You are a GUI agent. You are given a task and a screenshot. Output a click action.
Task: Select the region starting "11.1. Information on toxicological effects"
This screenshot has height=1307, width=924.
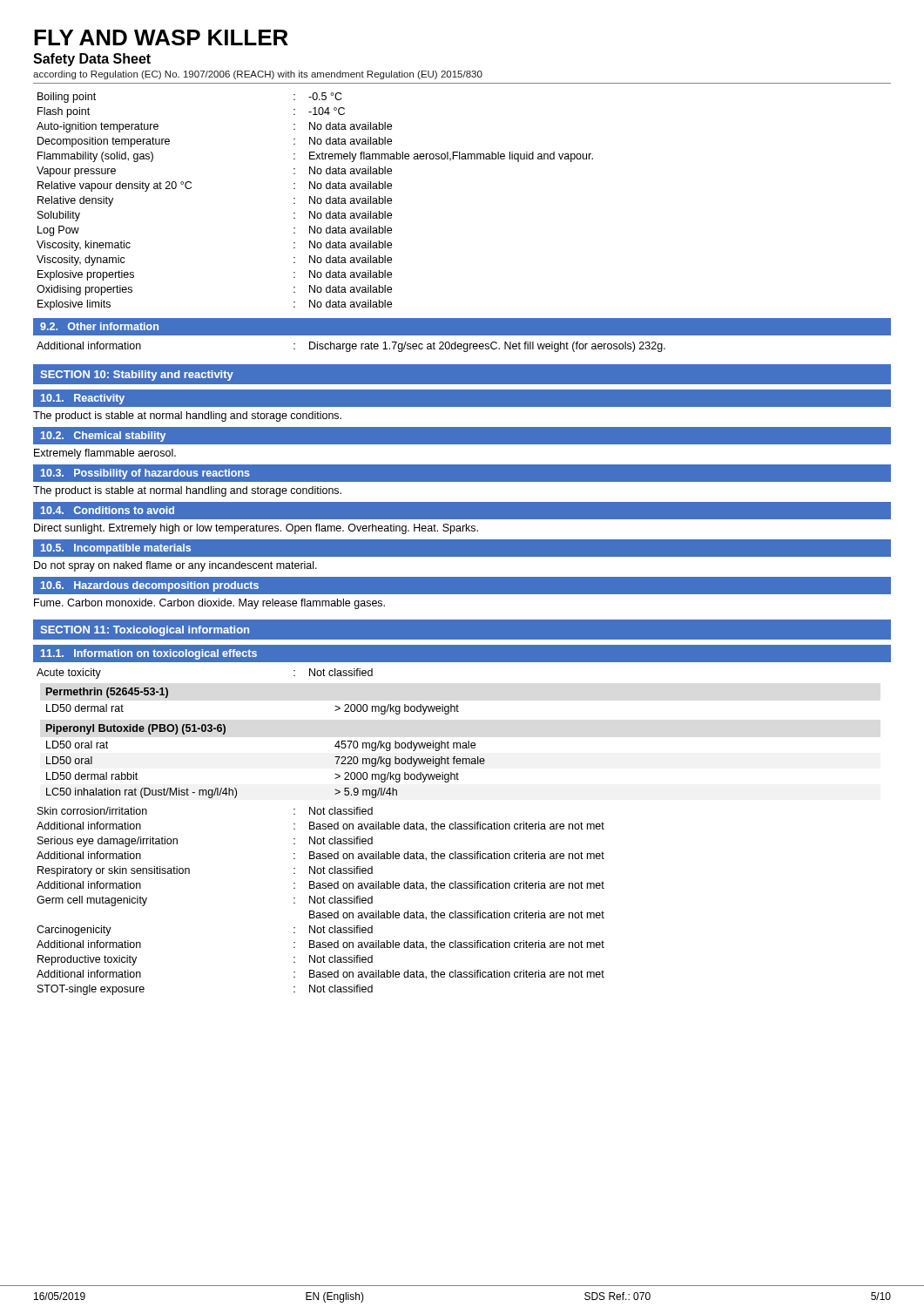[149, 654]
